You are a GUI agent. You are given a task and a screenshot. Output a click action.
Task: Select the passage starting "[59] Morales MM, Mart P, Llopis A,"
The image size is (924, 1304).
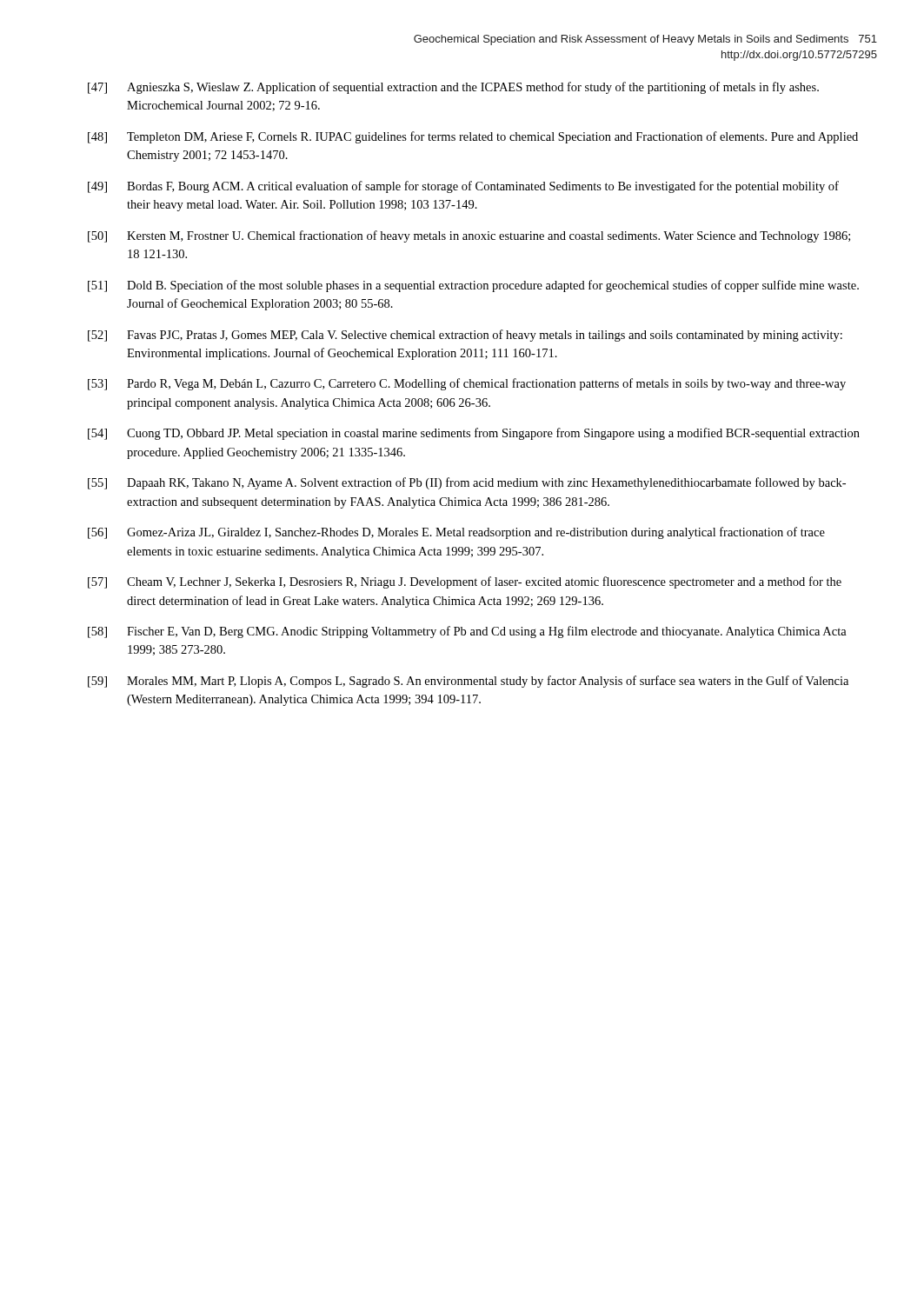474,691
